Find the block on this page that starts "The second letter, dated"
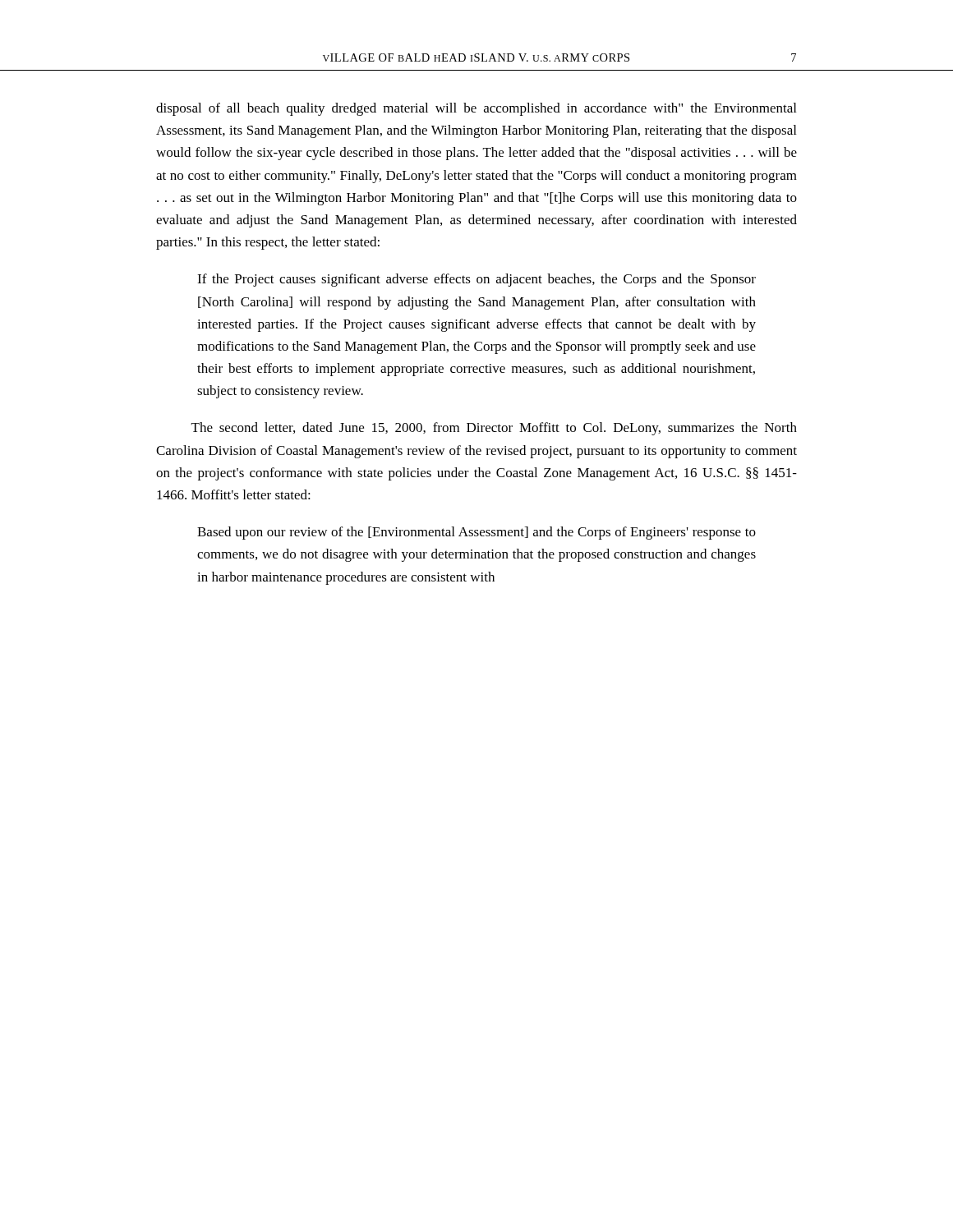This screenshot has height=1232, width=953. coord(476,461)
